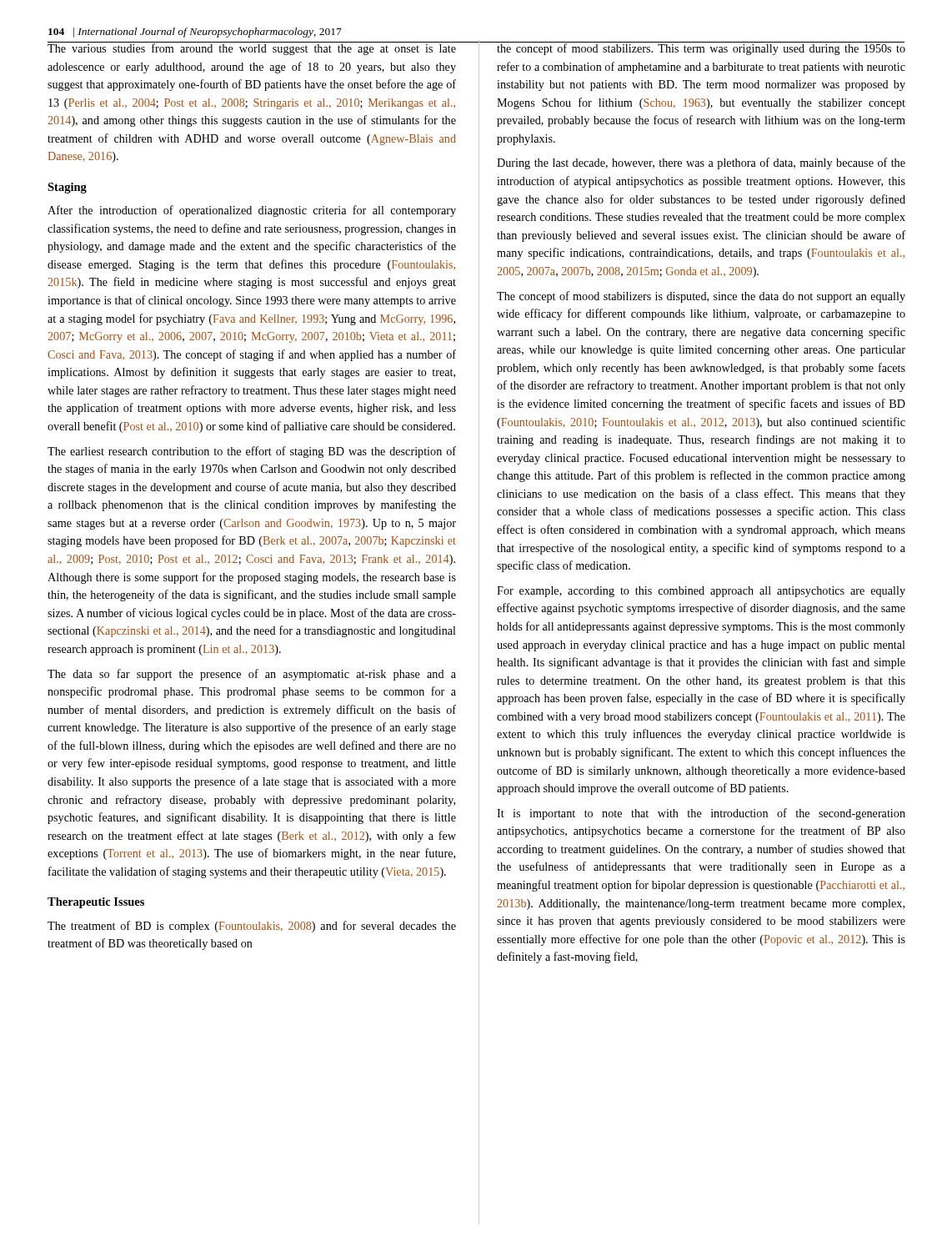Locate the block of text that opens with "It is important to note that with"
952x1251 pixels.
pos(701,886)
